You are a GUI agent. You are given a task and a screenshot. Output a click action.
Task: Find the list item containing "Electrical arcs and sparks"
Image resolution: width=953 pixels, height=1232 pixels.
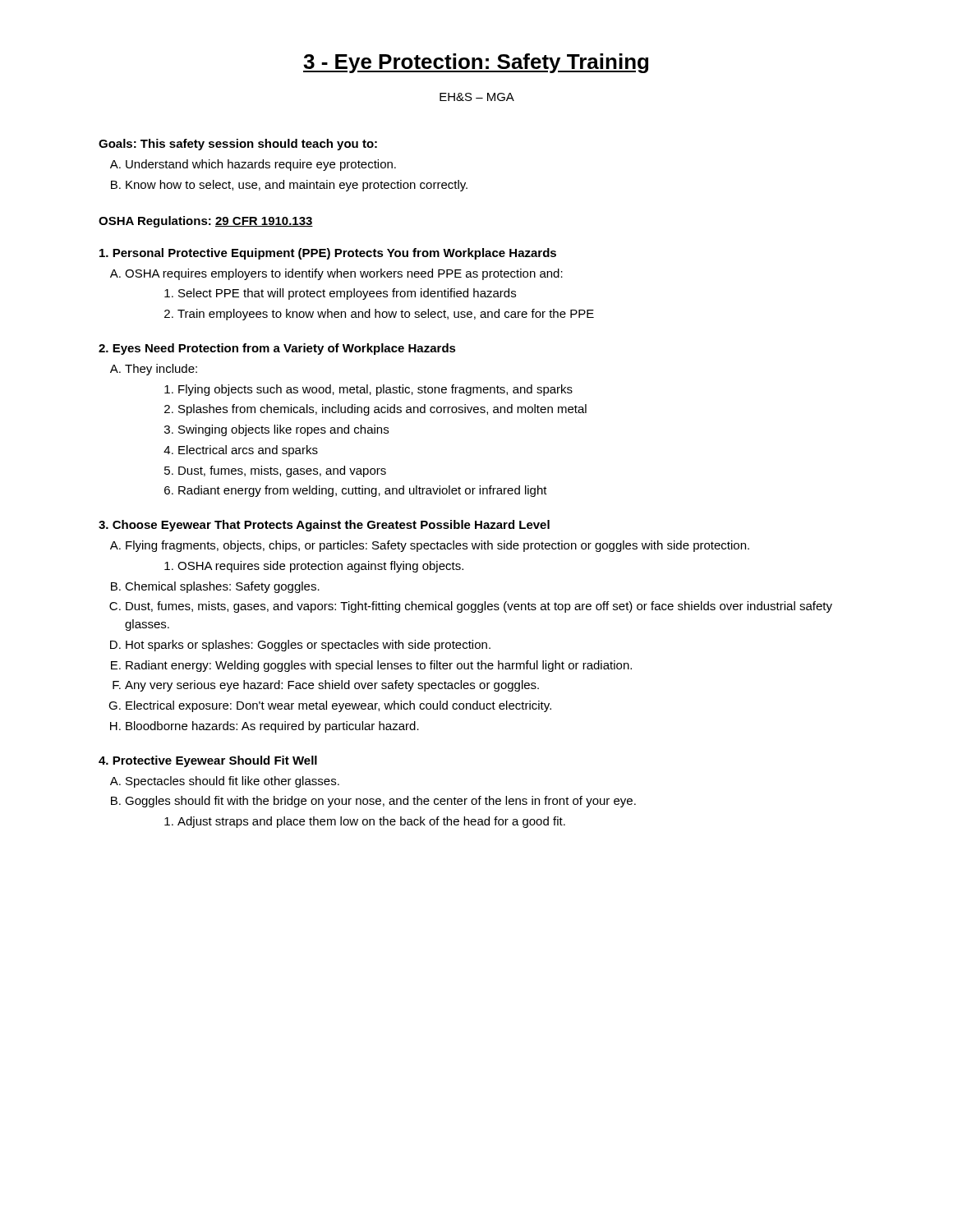coord(248,449)
